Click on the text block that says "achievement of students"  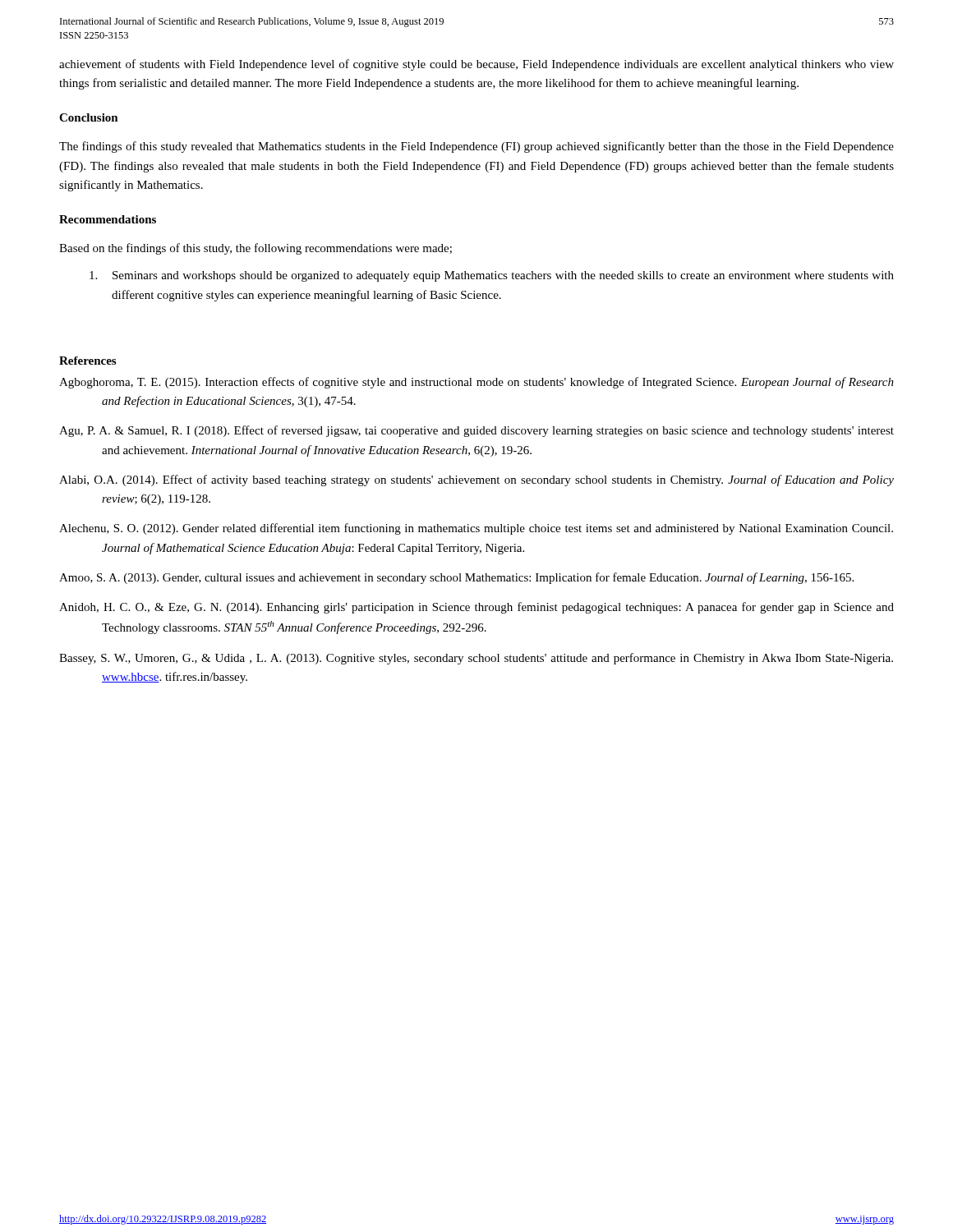(476, 74)
